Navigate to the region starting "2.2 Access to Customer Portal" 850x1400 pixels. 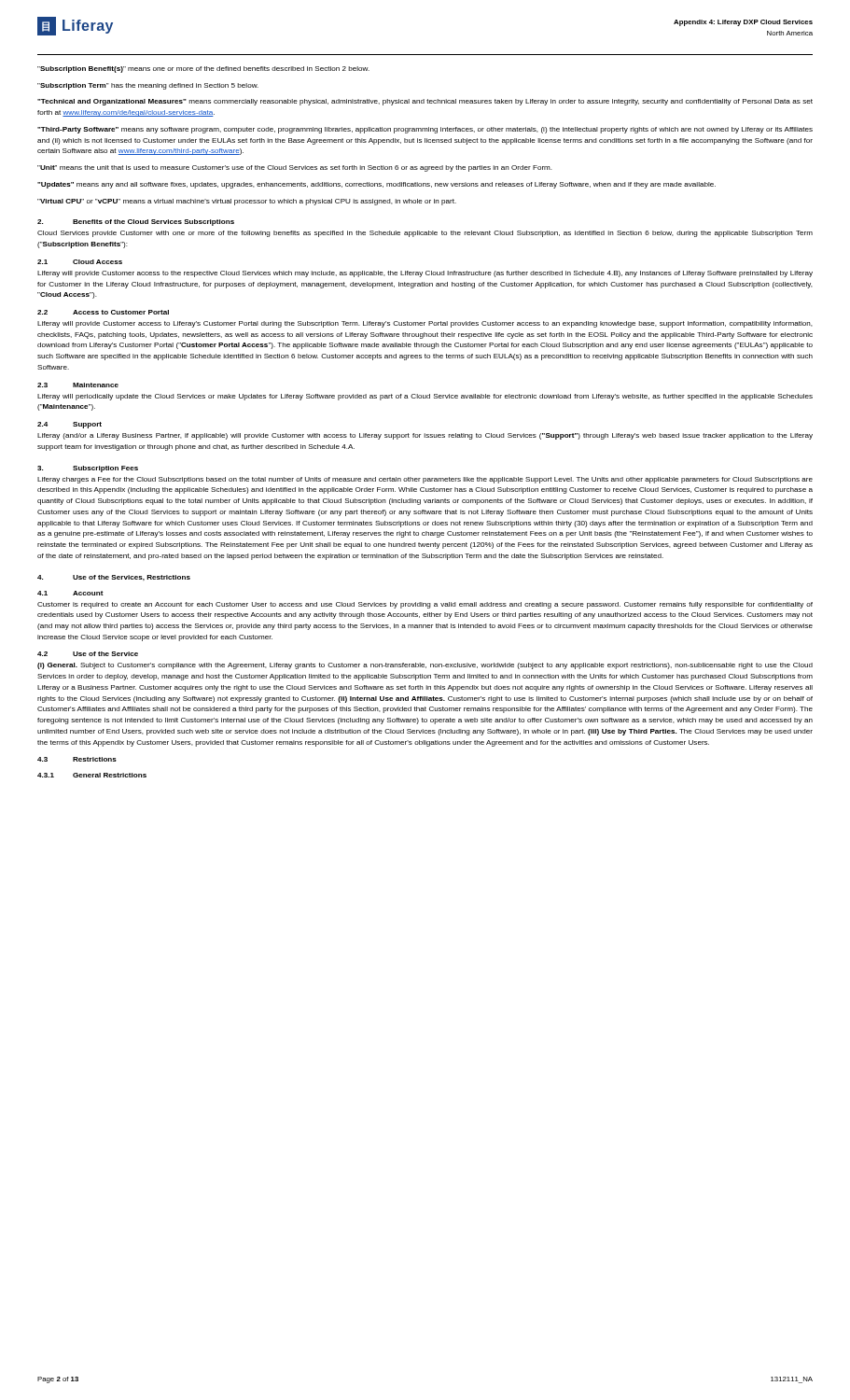[x=103, y=312]
